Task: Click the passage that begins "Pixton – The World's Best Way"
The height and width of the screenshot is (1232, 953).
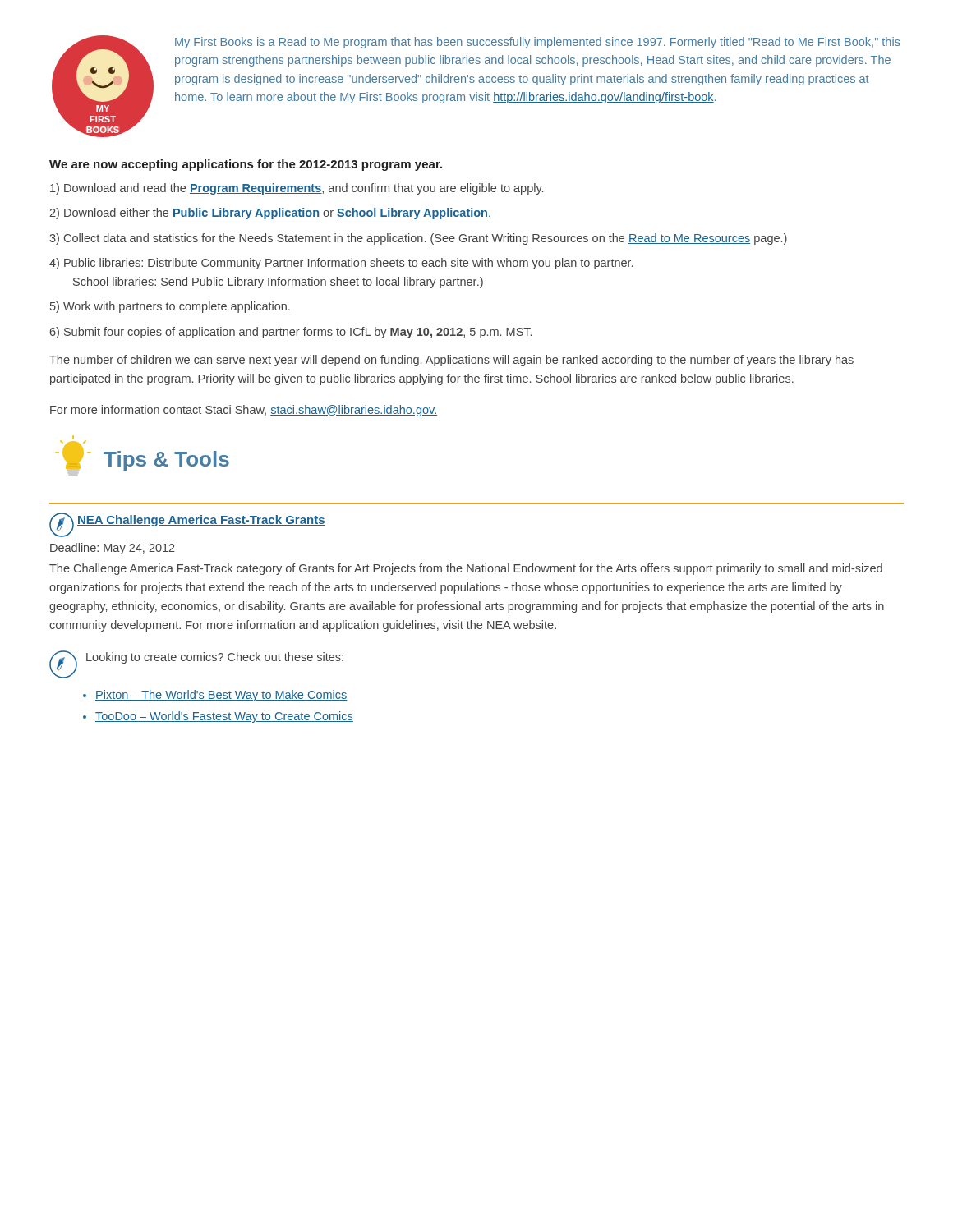Action: click(221, 695)
